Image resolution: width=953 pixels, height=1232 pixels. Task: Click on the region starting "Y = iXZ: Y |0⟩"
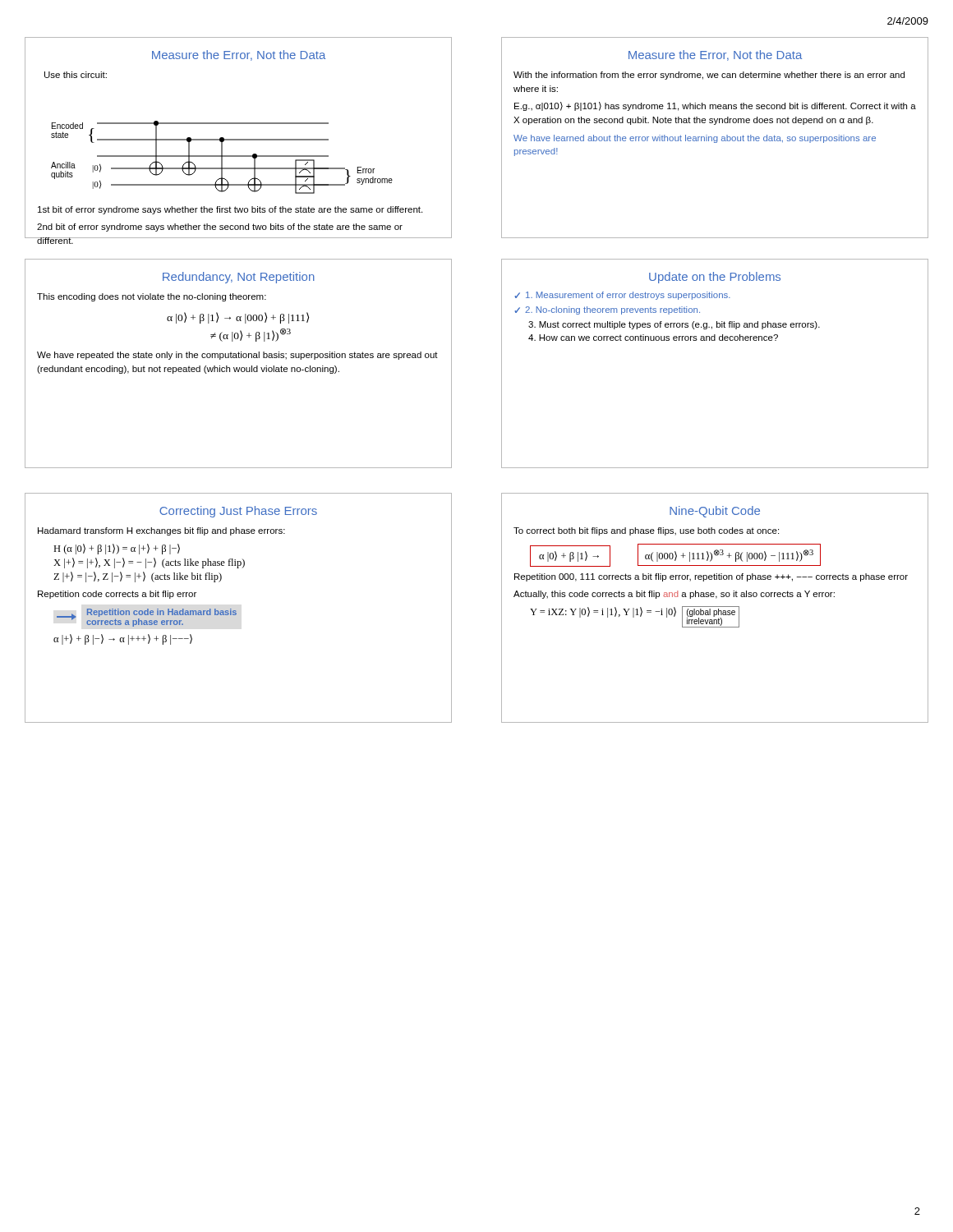635,616
